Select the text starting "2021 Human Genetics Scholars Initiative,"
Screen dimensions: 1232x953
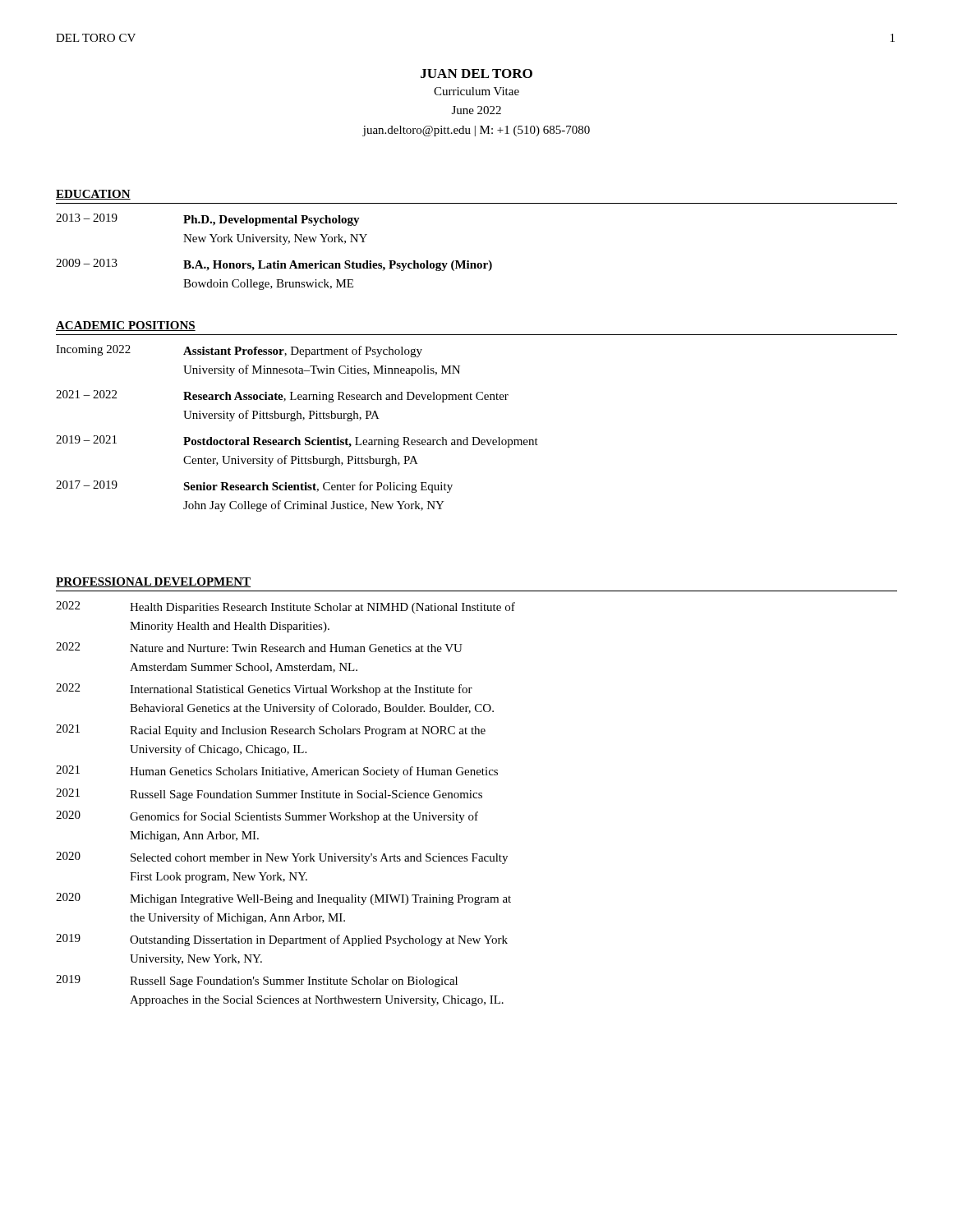pos(476,771)
